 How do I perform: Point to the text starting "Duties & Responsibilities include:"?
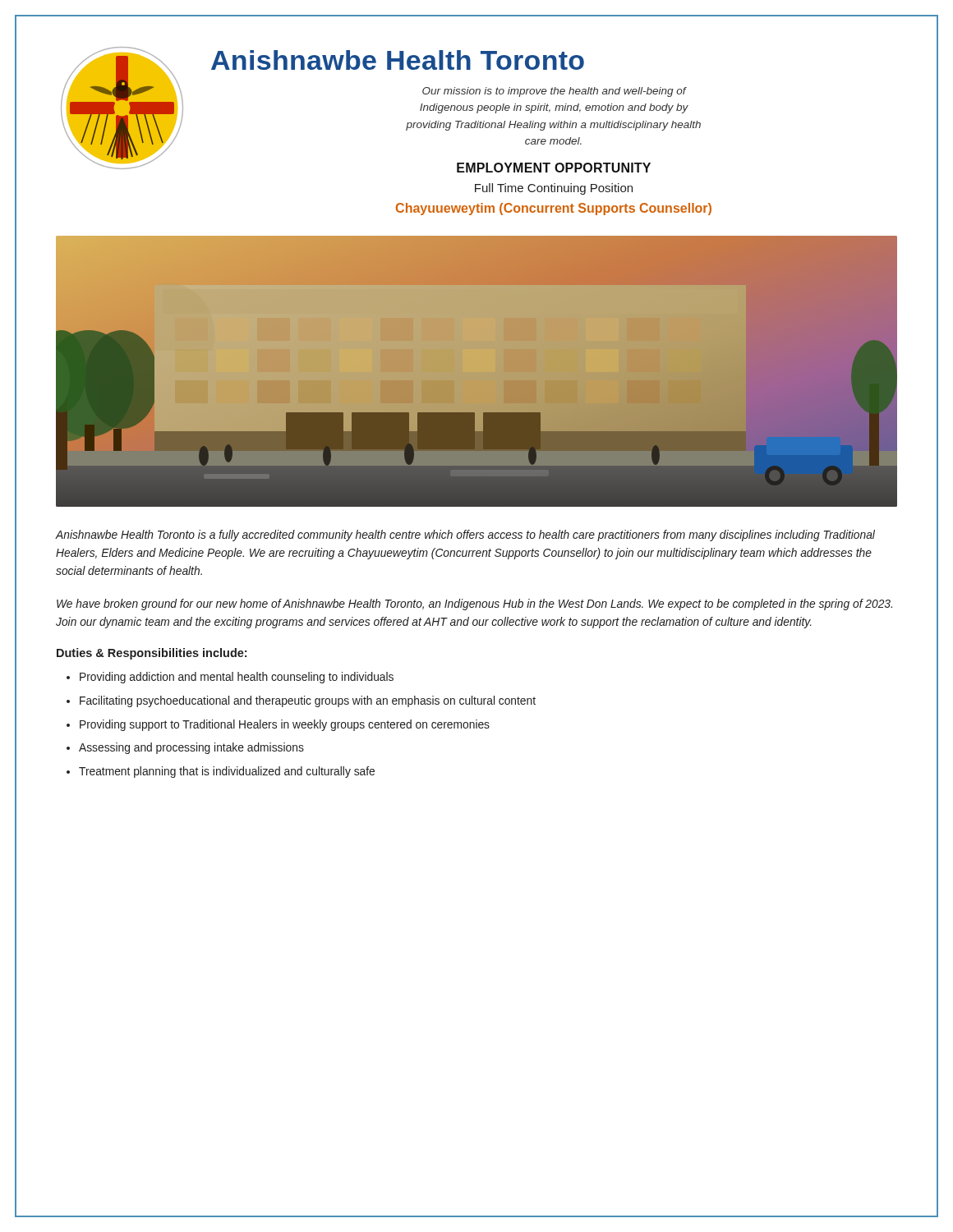tap(152, 654)
